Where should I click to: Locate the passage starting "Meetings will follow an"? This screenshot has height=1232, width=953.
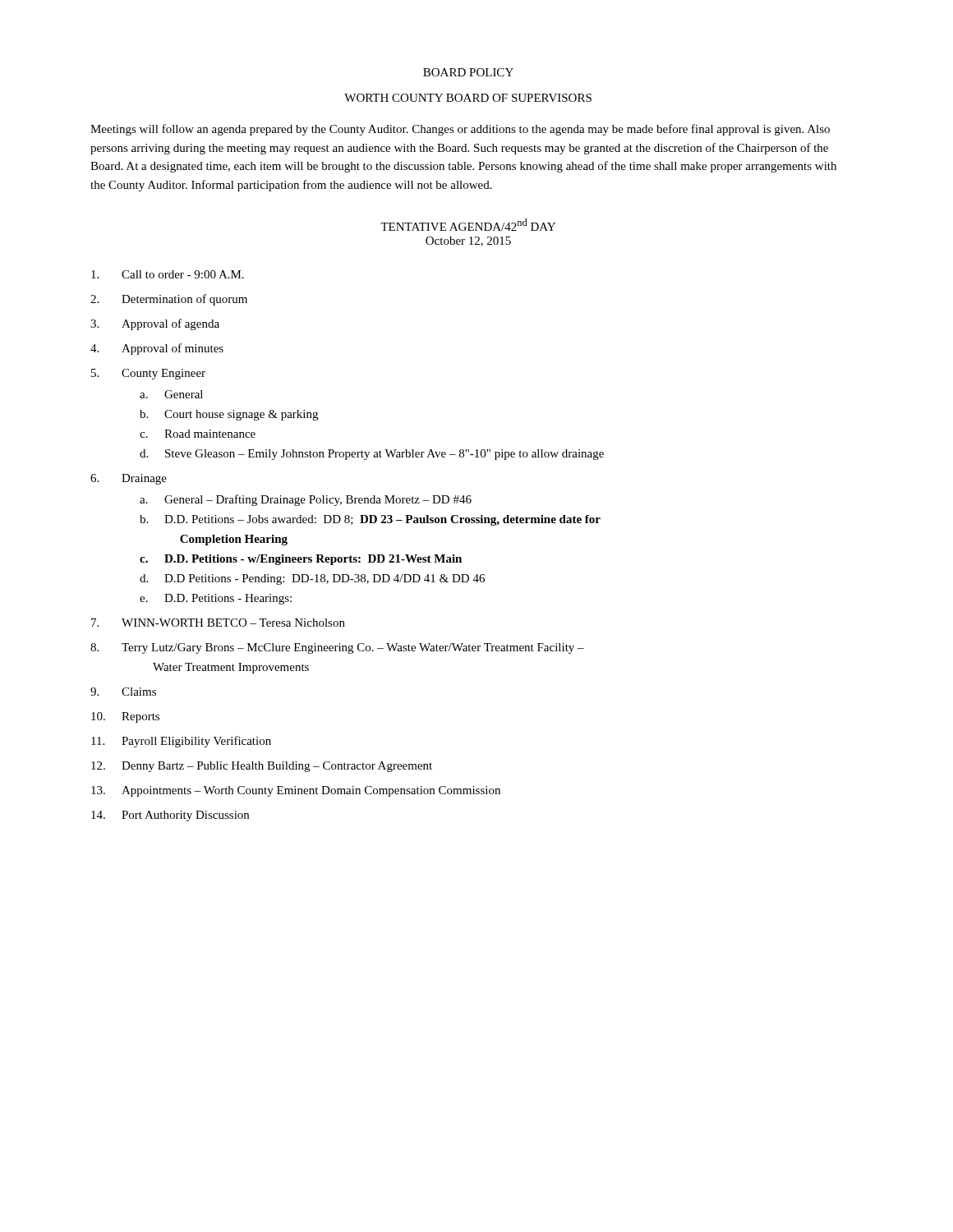pos(464,157)
